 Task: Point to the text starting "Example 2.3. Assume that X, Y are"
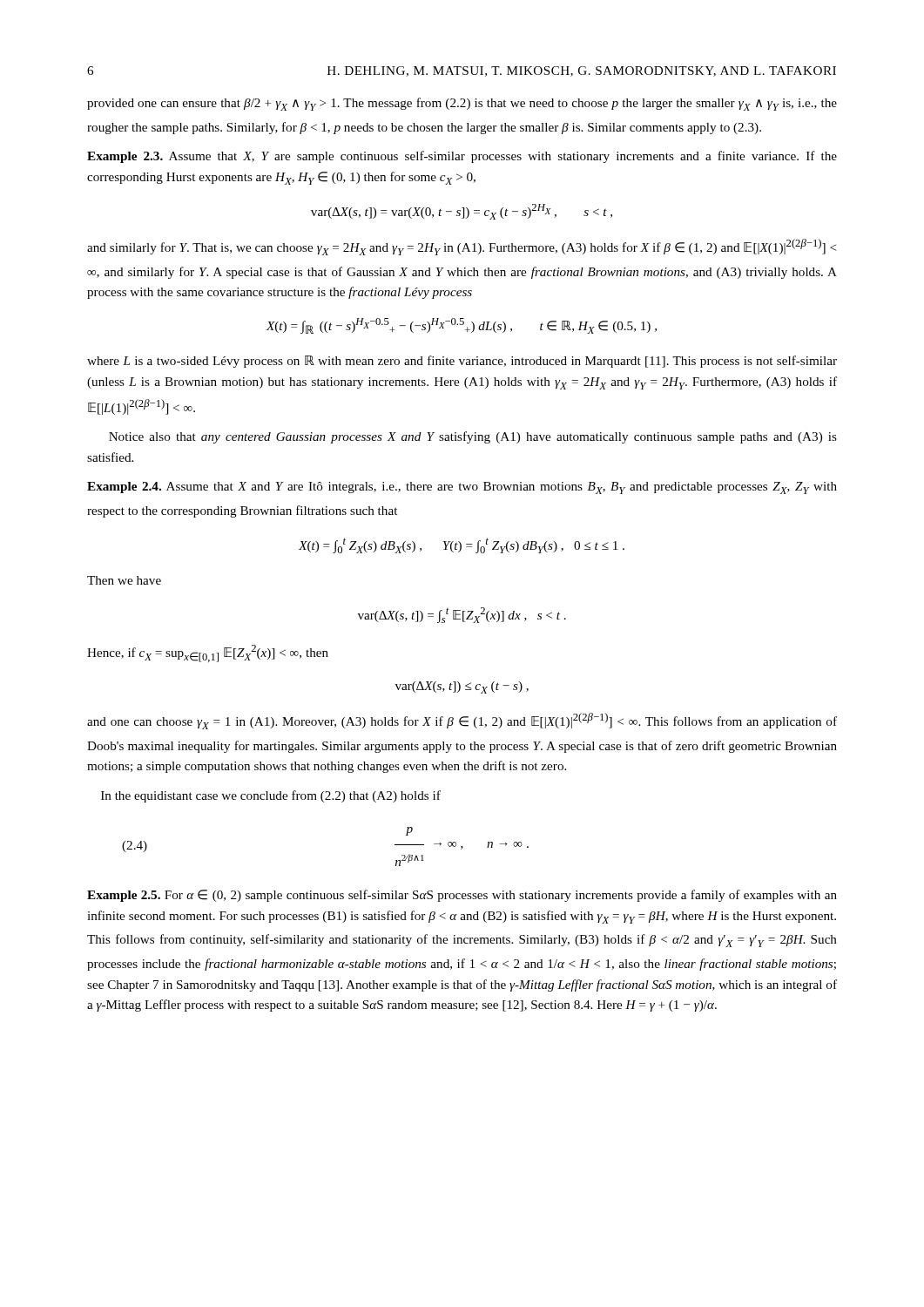(462, 168)
